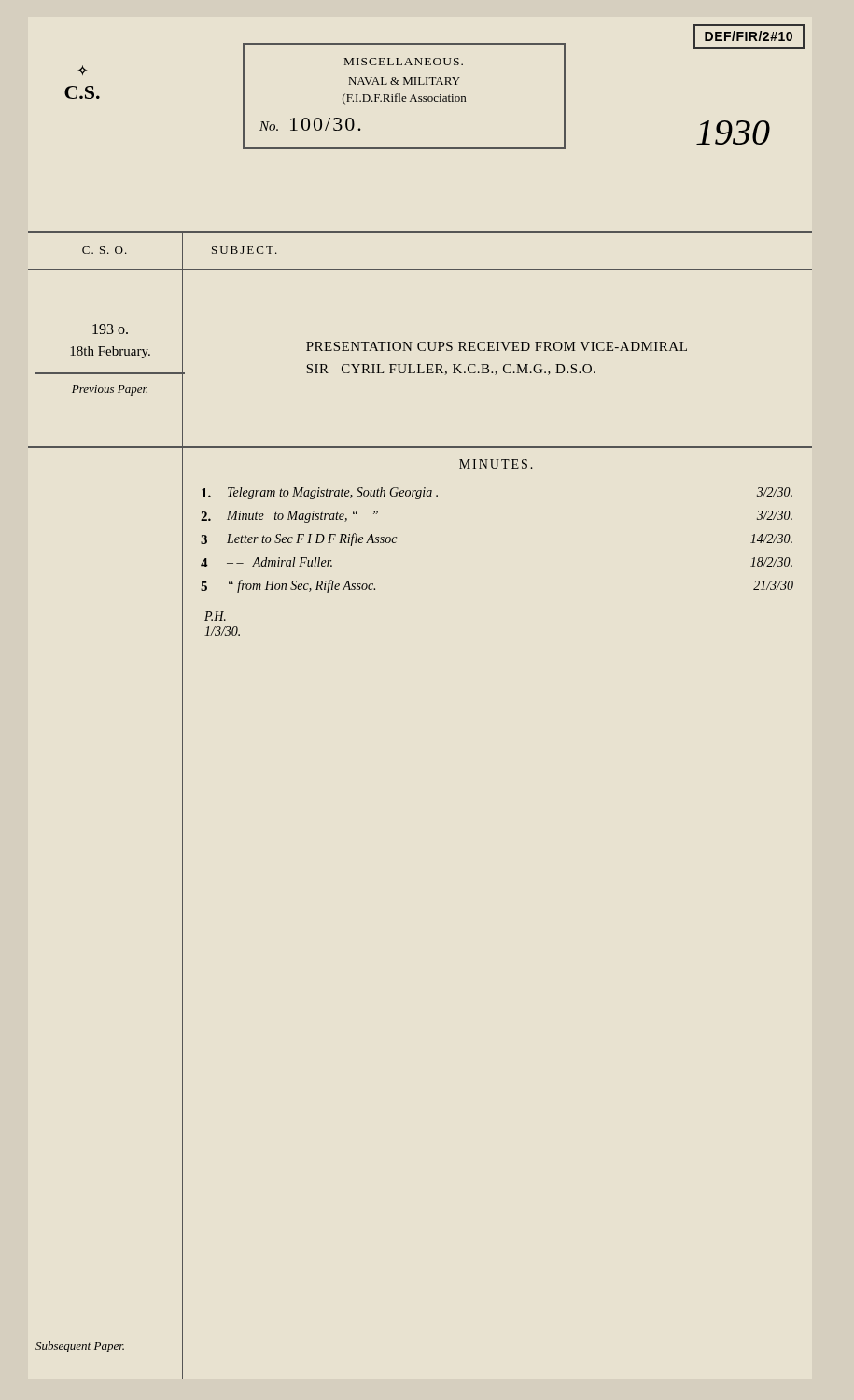
Task: Click on the text containing "P.H. 1/3/30."
Action: tap(223, 624)
